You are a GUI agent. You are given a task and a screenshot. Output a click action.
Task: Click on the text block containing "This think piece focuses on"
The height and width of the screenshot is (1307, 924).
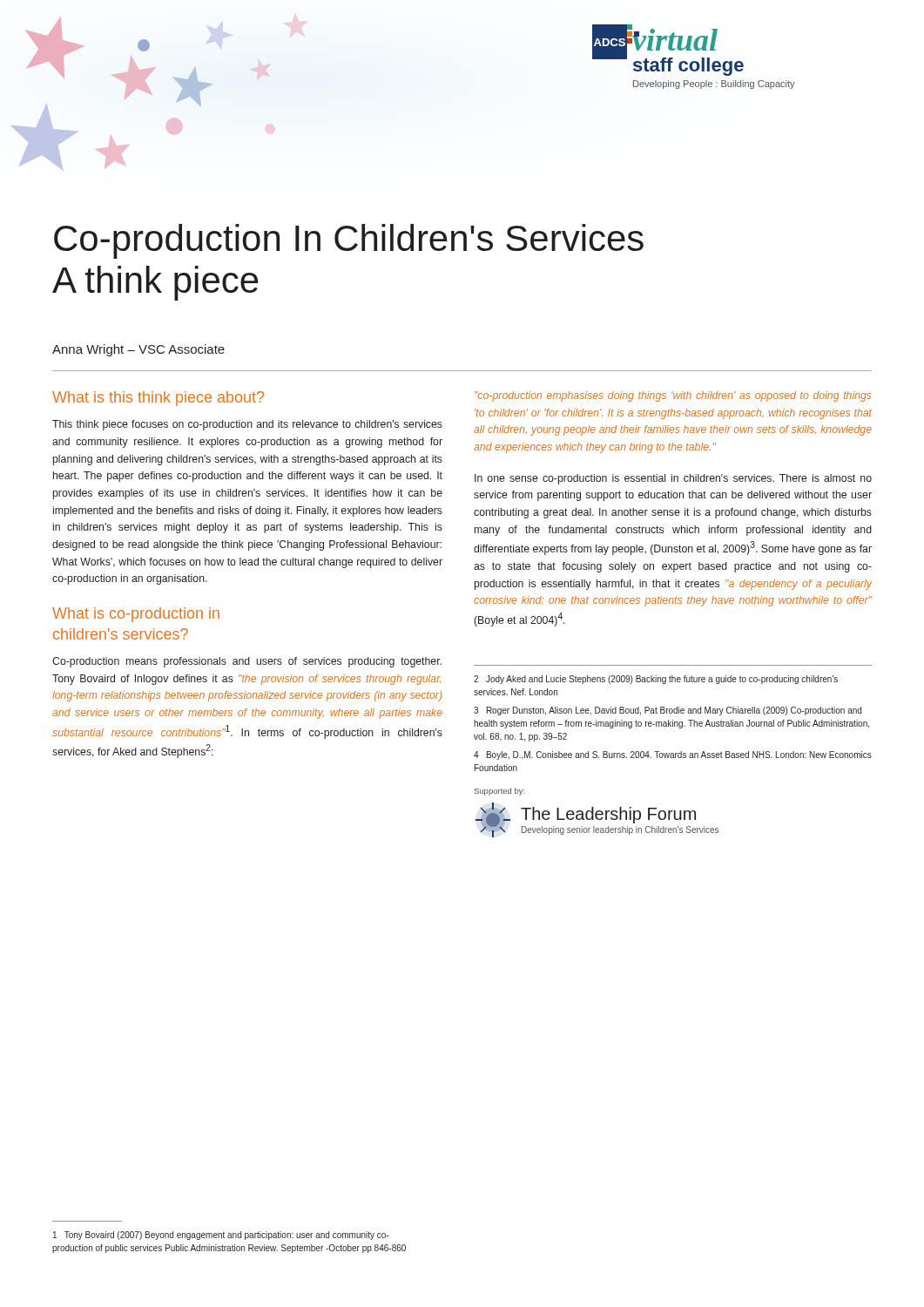[247, 502]
